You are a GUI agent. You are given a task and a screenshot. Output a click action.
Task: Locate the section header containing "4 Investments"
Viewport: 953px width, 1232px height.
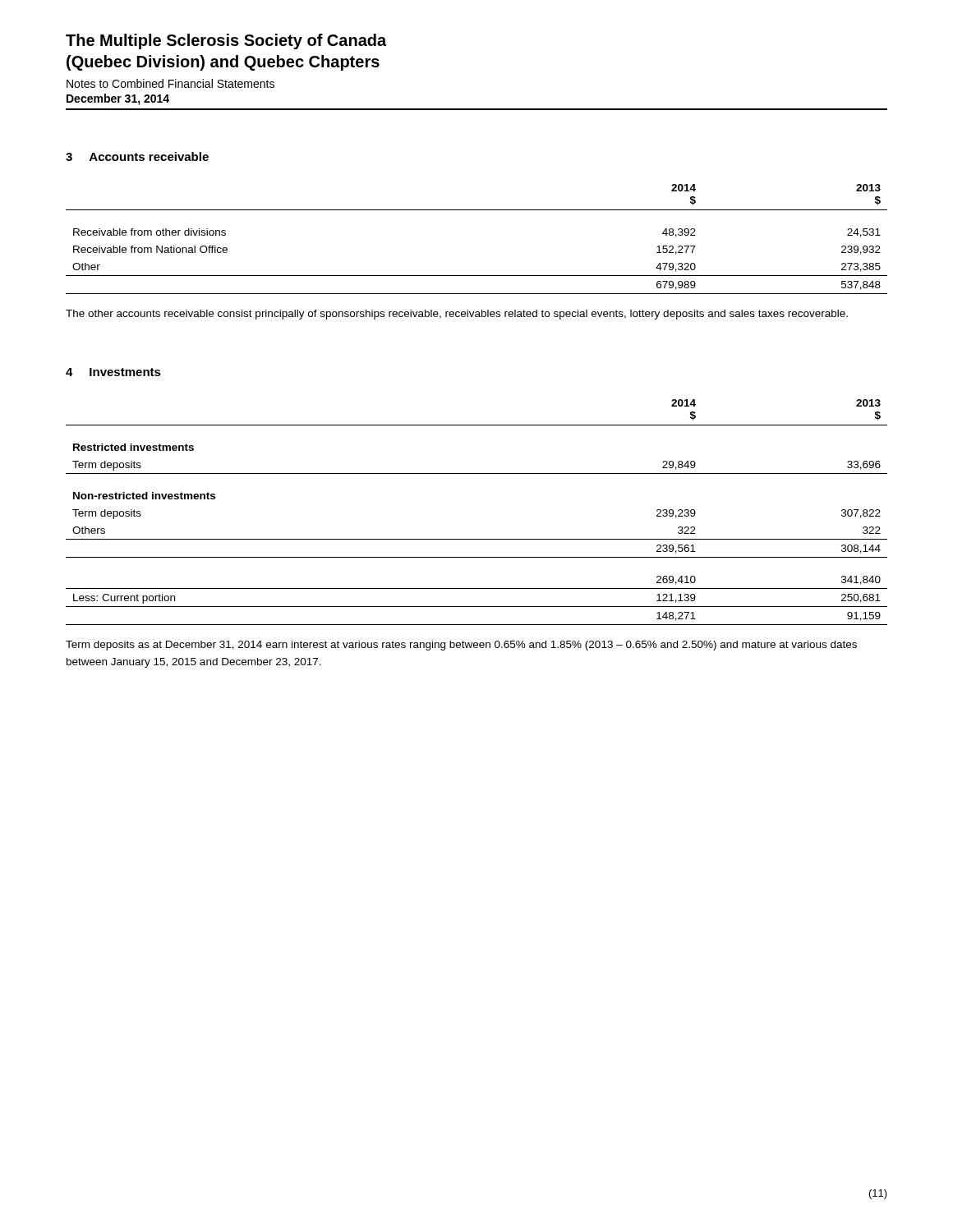click(x=113, y=372)
